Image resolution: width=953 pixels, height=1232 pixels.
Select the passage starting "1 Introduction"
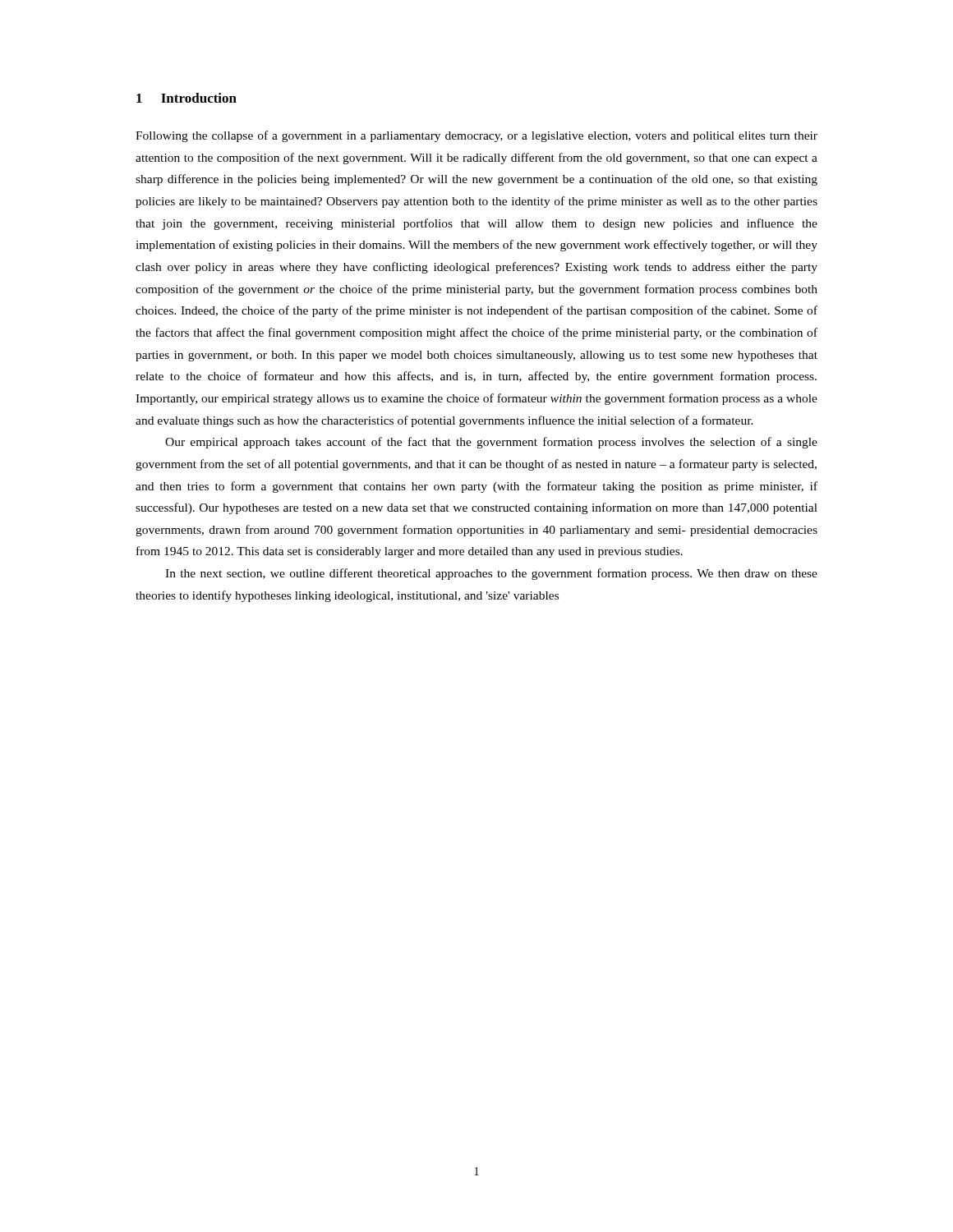tap(186, 98)
